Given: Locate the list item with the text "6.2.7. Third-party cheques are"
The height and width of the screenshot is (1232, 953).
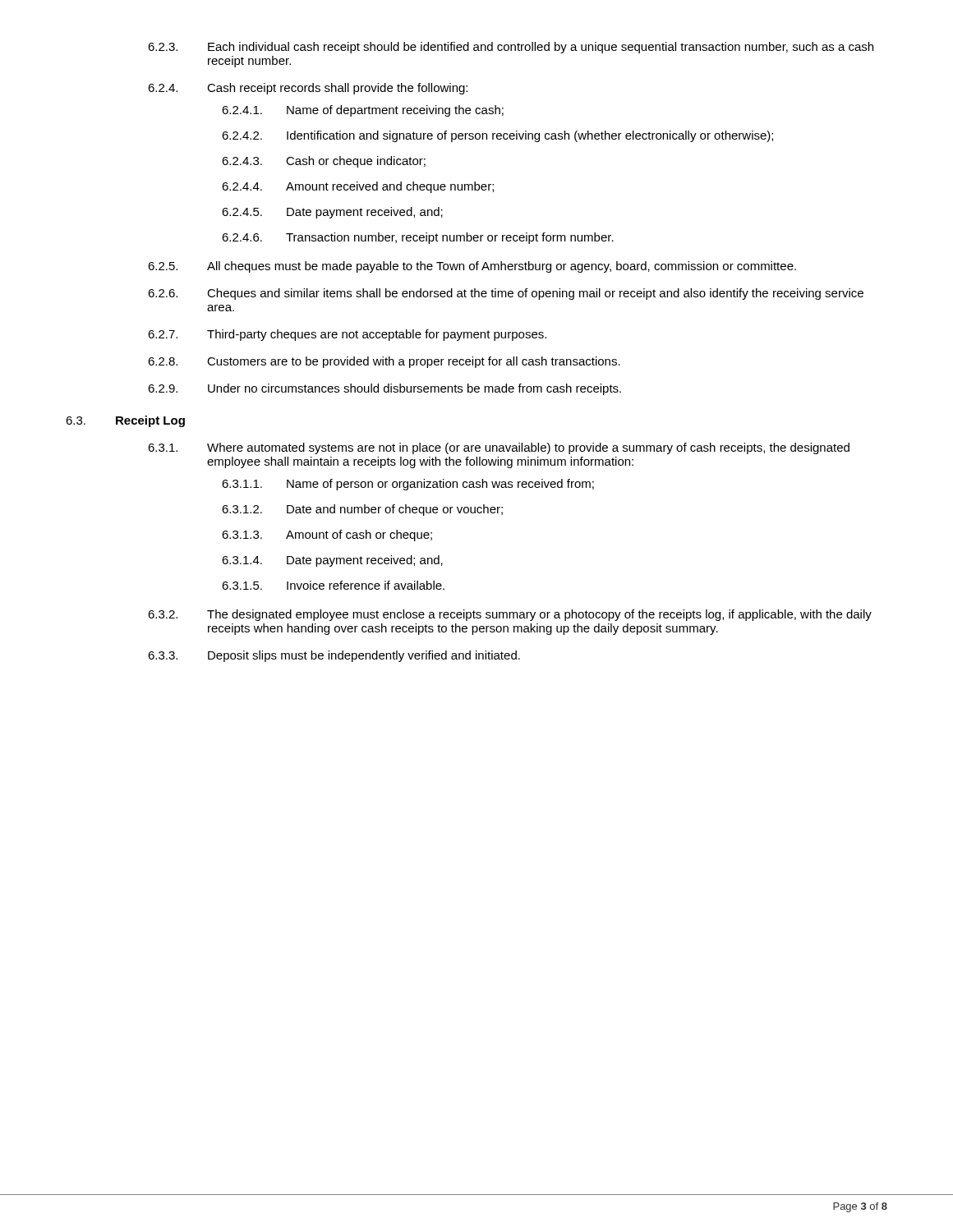Looking at the screenshot, I should point(509,334).
